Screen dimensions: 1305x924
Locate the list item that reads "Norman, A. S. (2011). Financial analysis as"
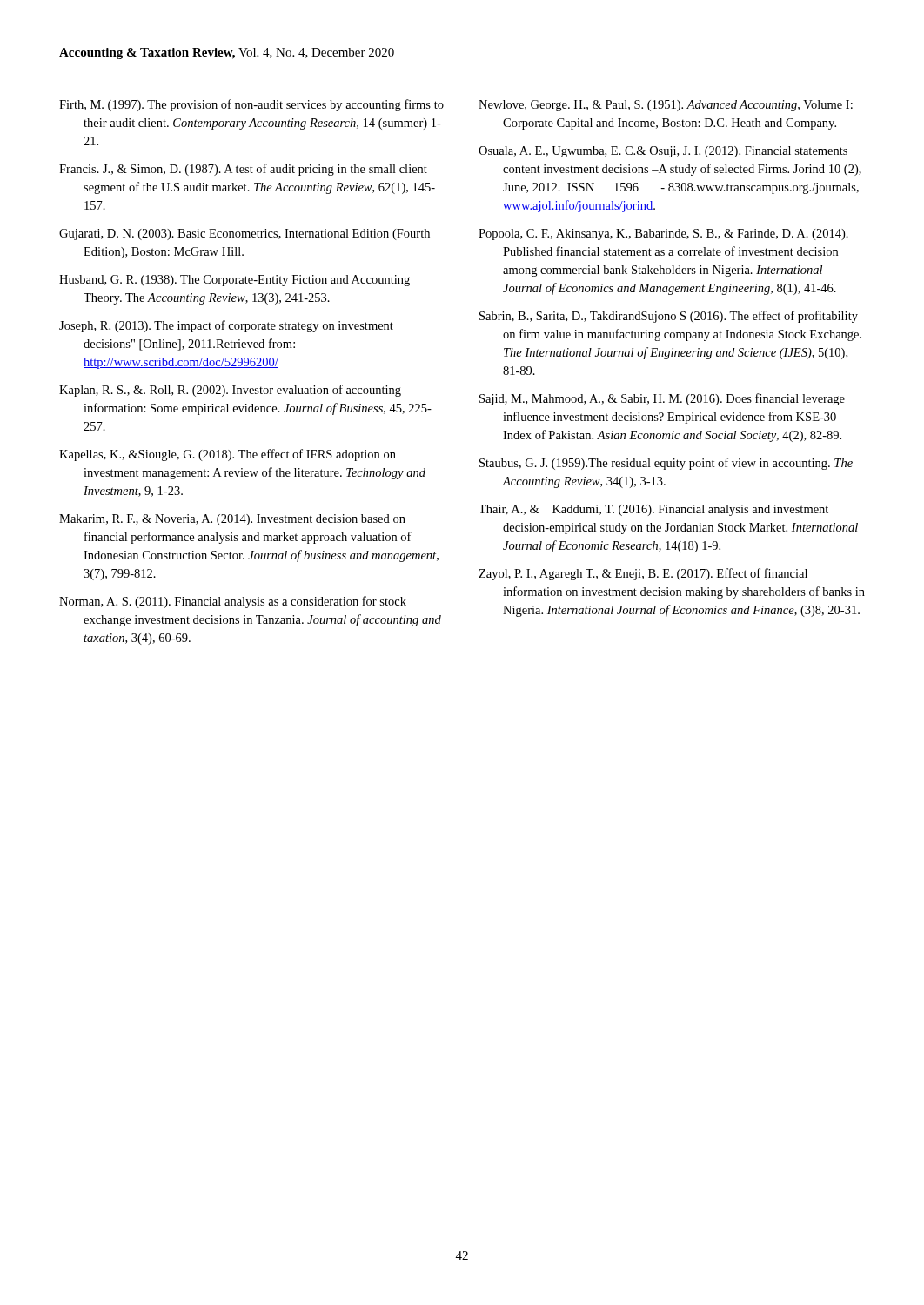click(x=250, y=620)
